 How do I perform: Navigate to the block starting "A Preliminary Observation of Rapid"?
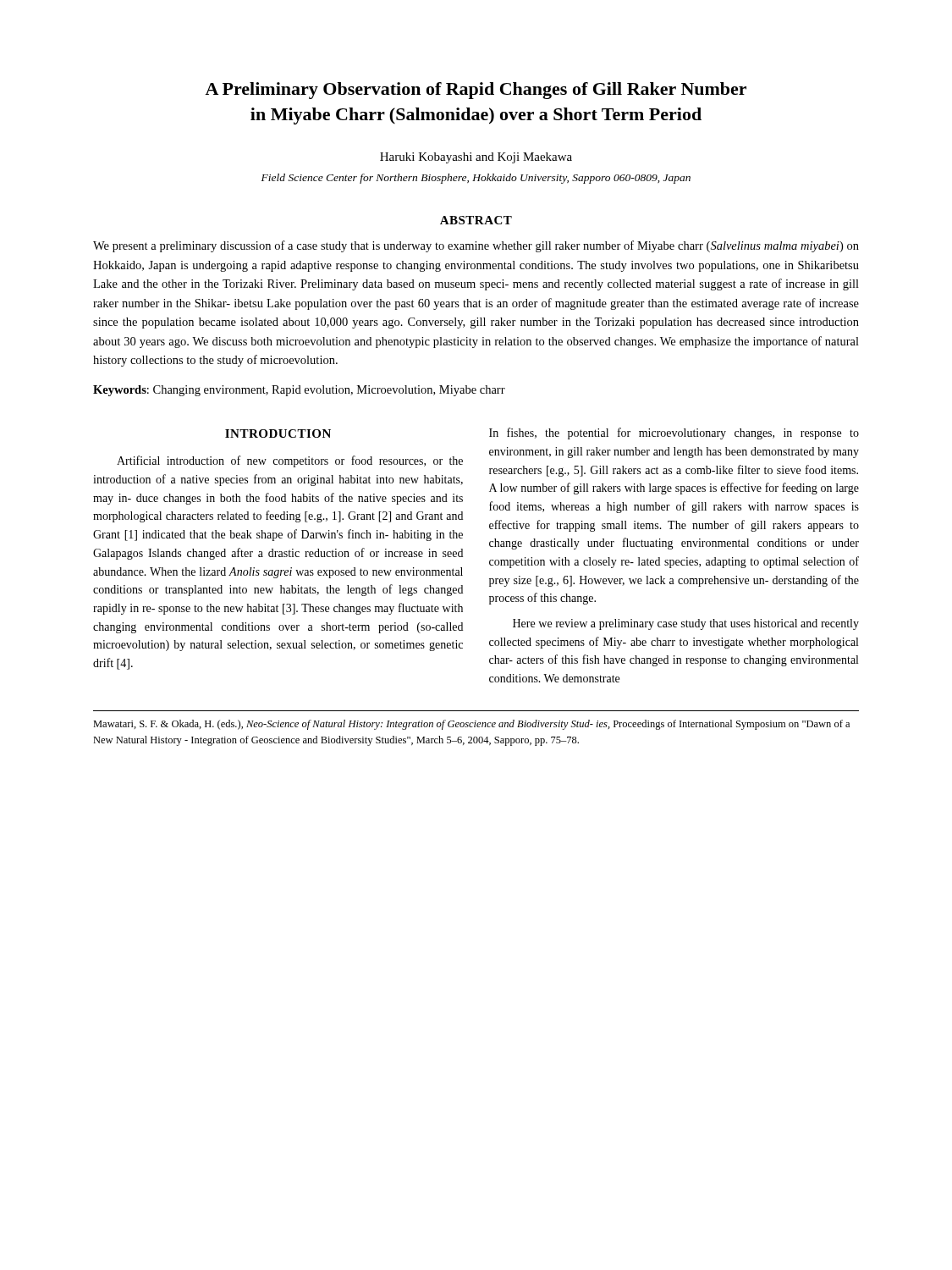[x=476, y=101]
